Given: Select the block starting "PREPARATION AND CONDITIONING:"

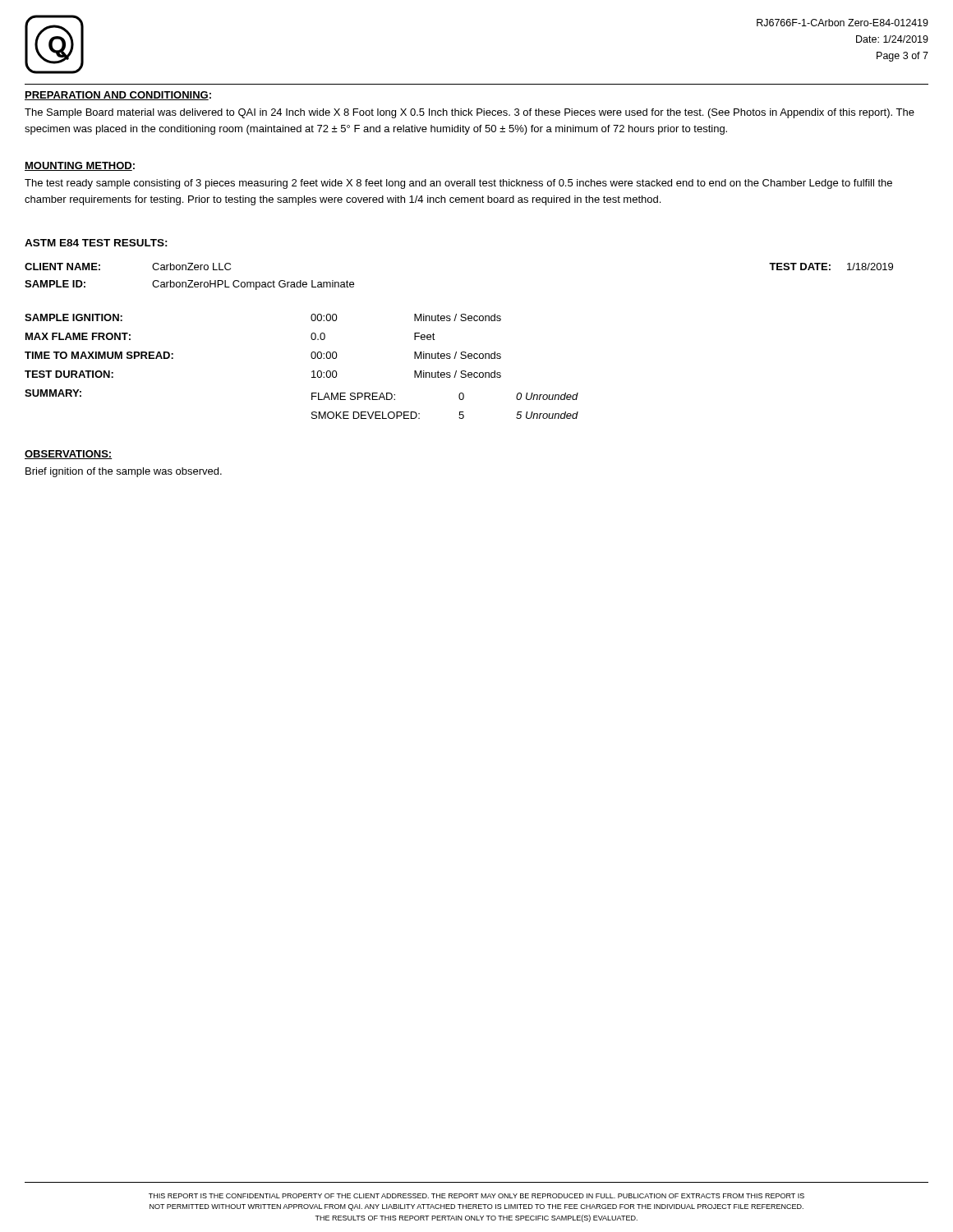Looking at the screenshot, I should [x=118, y=95].
